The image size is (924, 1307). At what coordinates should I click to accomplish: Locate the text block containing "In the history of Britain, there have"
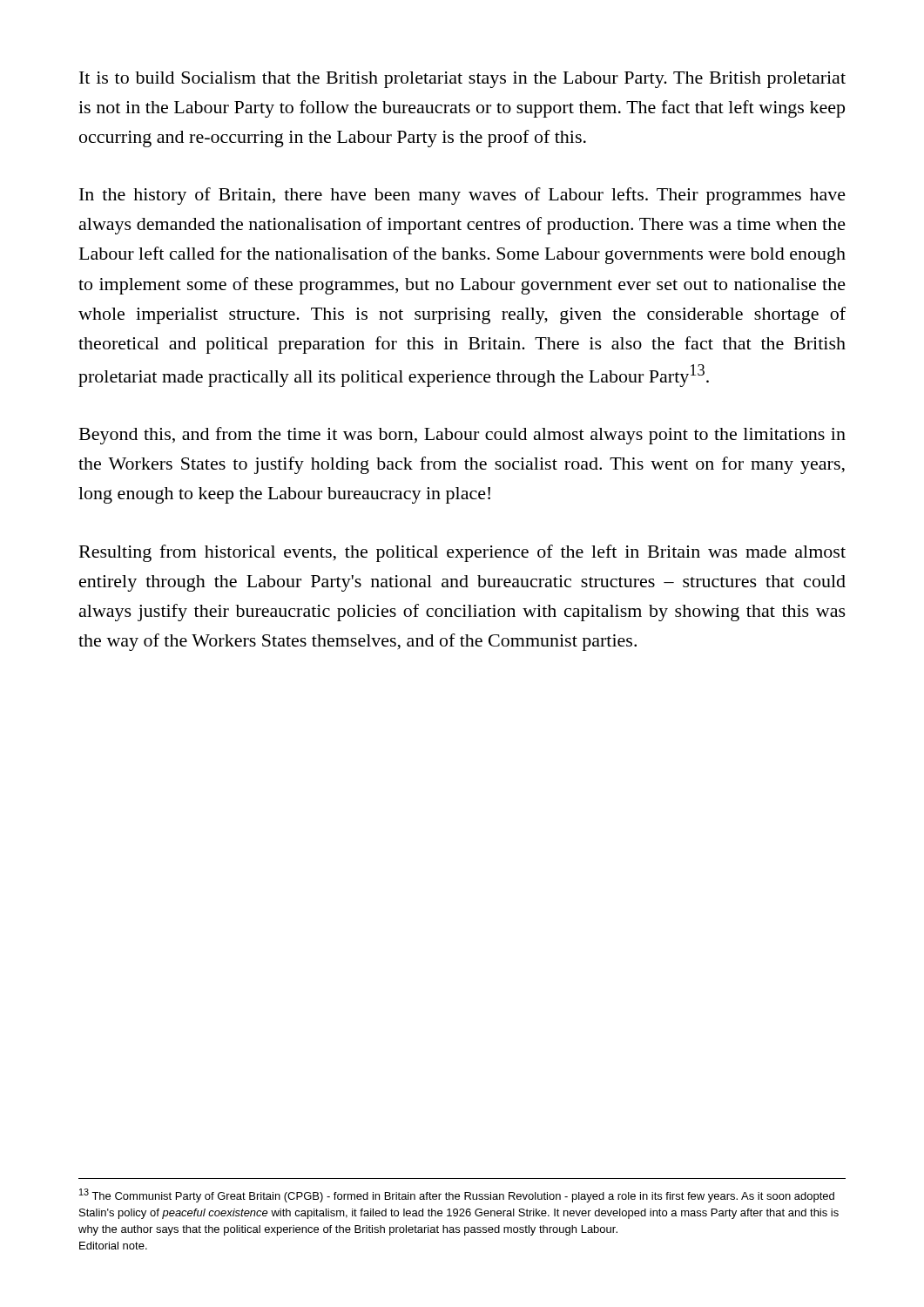(x=462, y=285)
